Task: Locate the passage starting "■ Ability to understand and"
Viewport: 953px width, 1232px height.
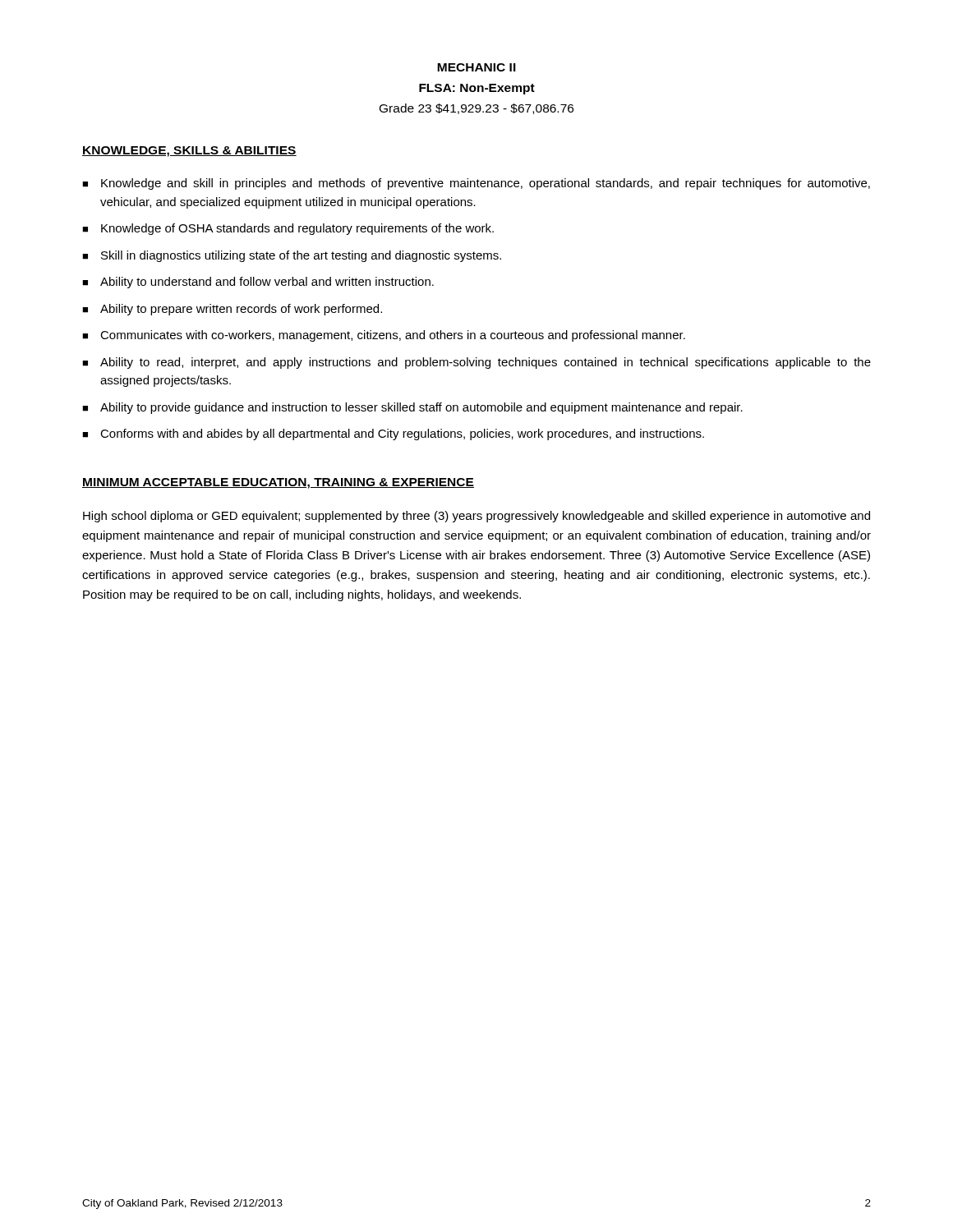Action: coord(258,283)
